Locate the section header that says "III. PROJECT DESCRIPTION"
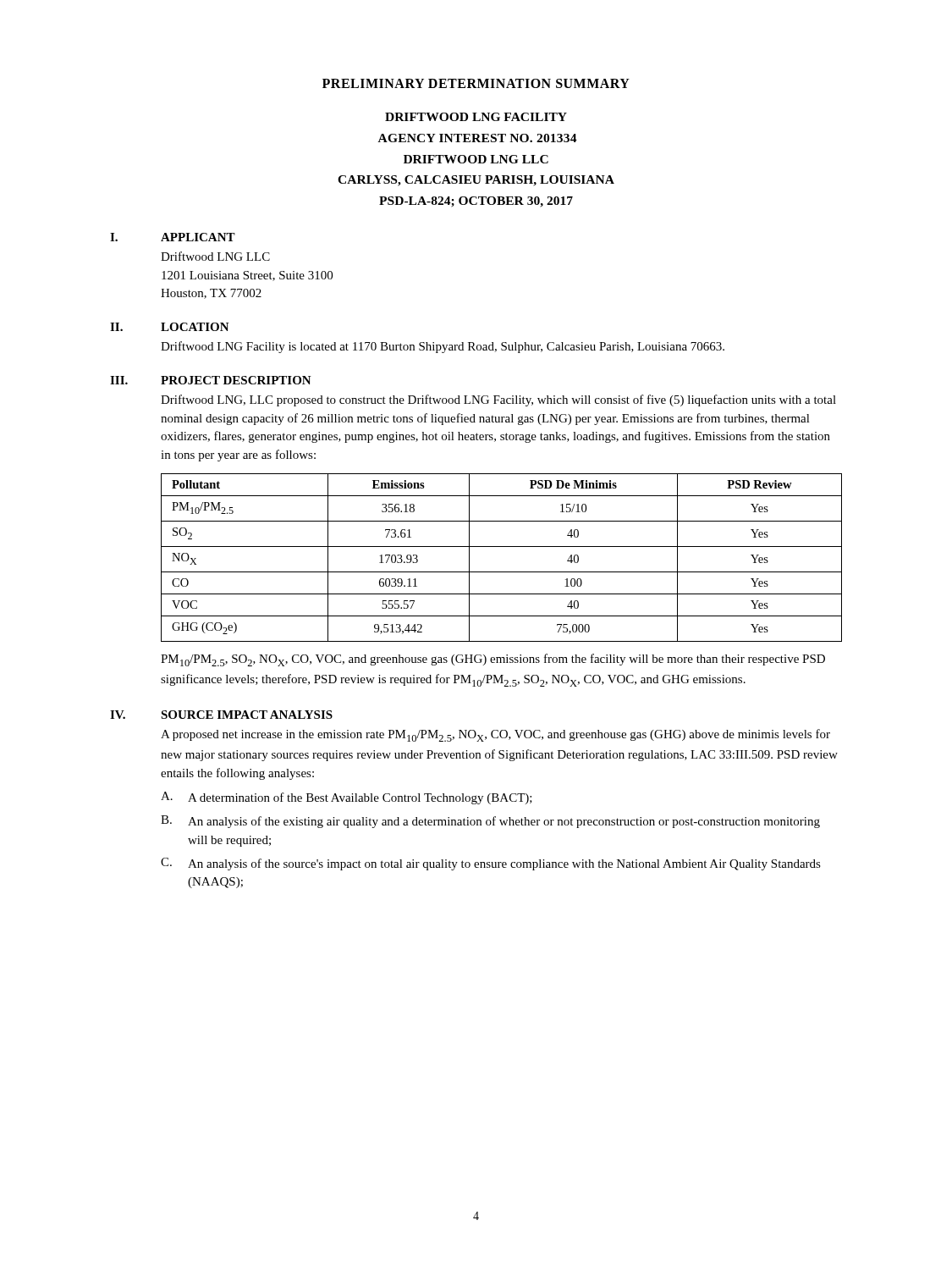 pyautogui.click(x=211, y=381)
